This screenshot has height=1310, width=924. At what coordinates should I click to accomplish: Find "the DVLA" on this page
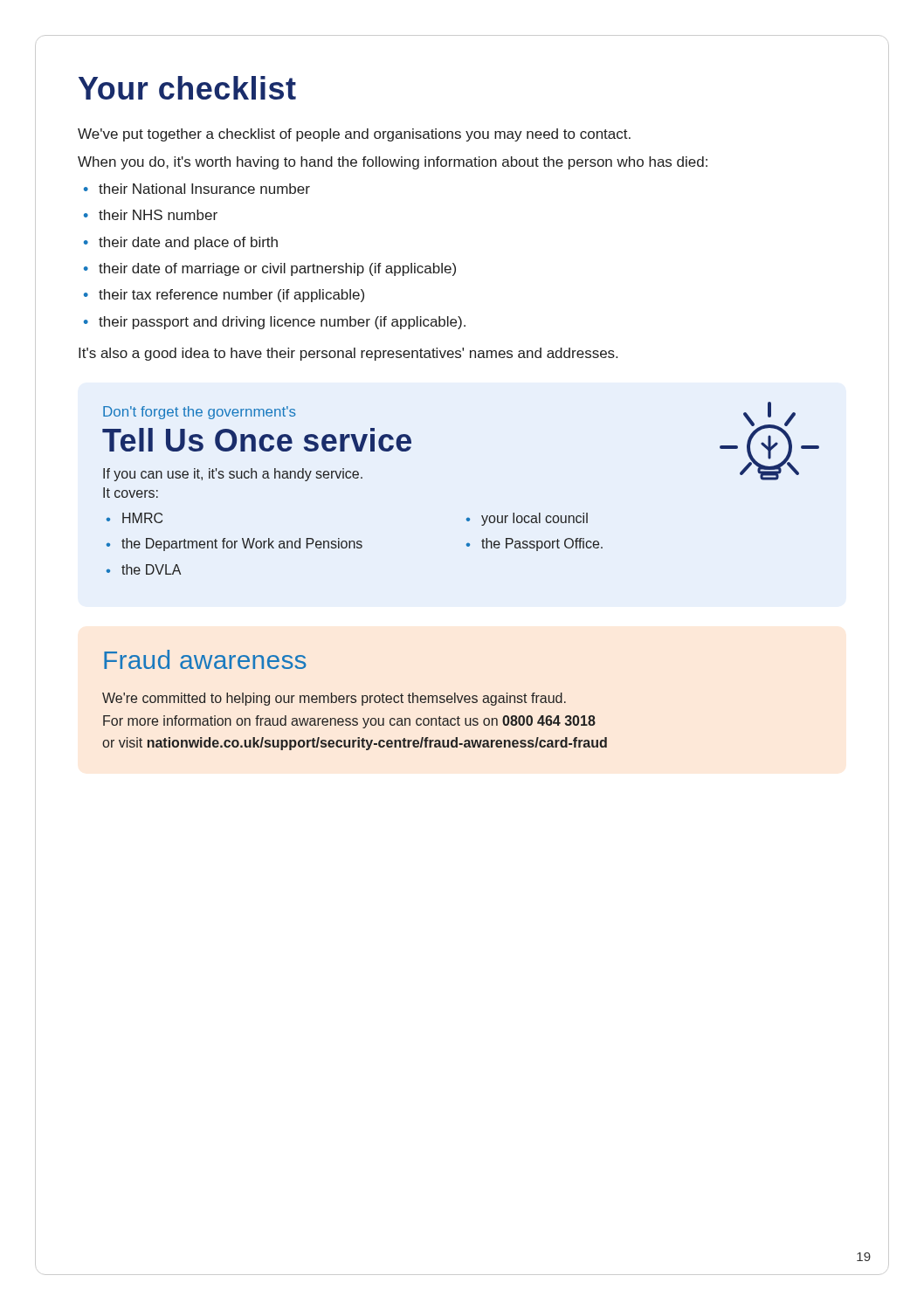(x=144, y=569)
